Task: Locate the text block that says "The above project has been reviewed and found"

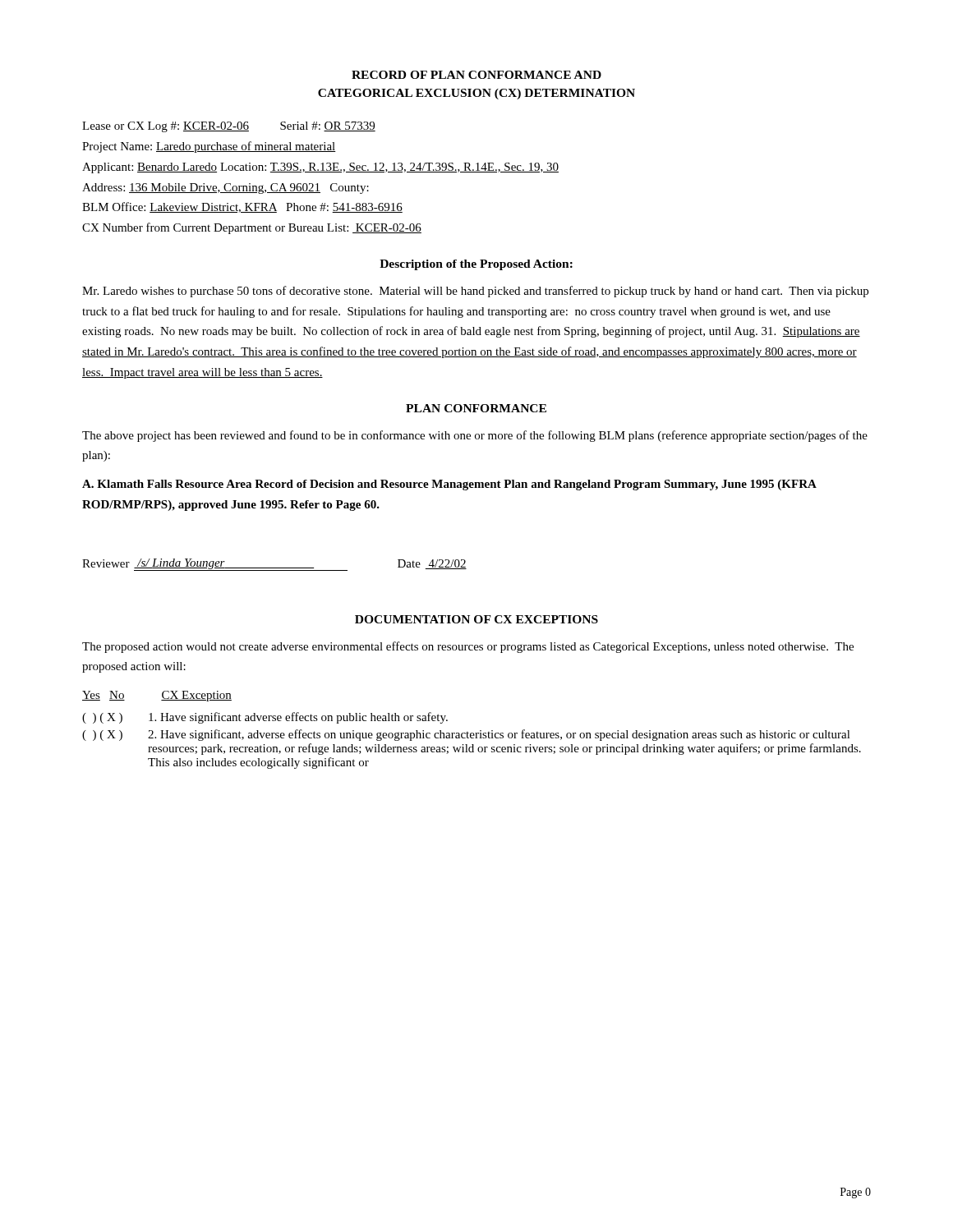Action: coord(475,445)
